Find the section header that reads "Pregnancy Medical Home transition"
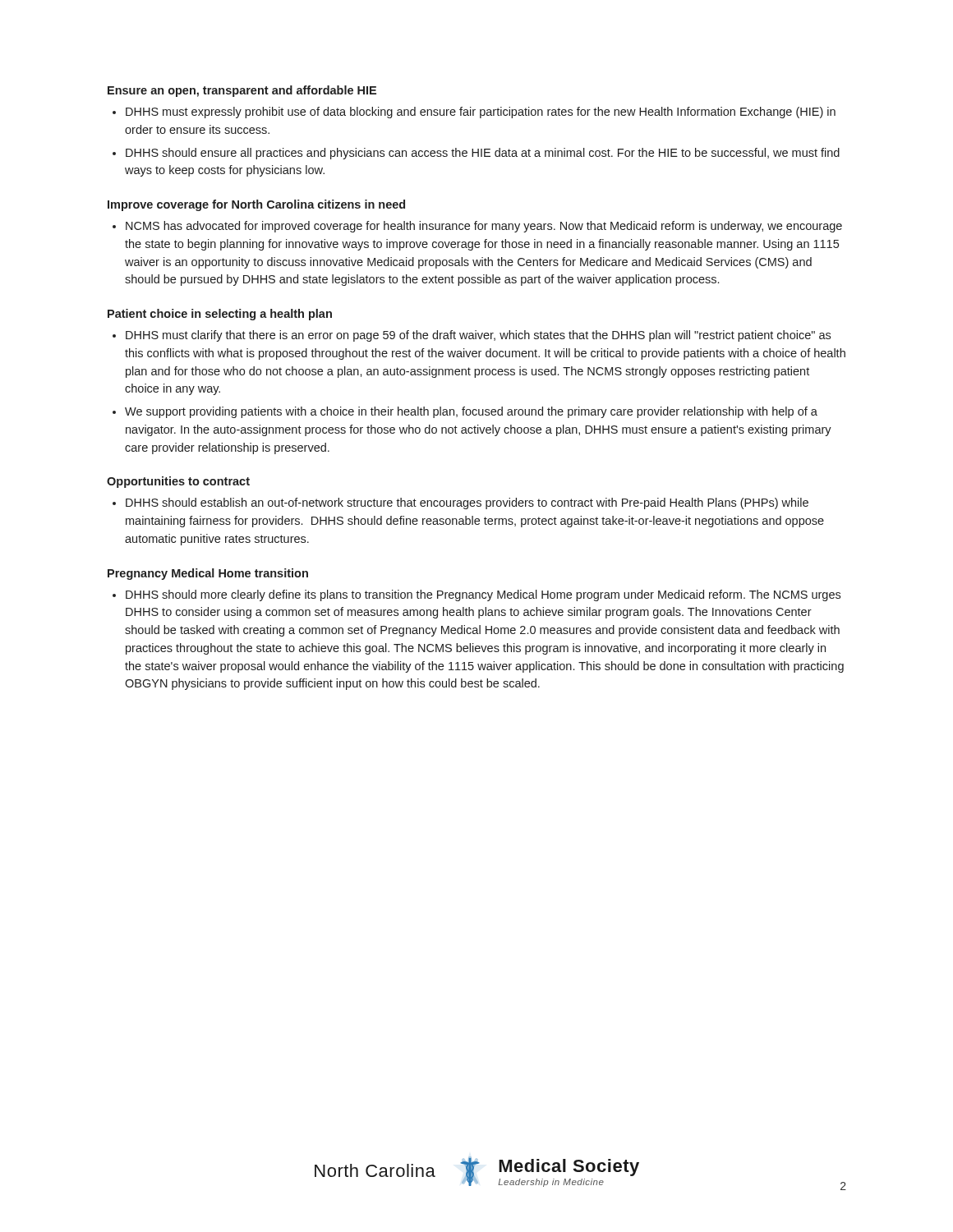 [x=208, y=573]
